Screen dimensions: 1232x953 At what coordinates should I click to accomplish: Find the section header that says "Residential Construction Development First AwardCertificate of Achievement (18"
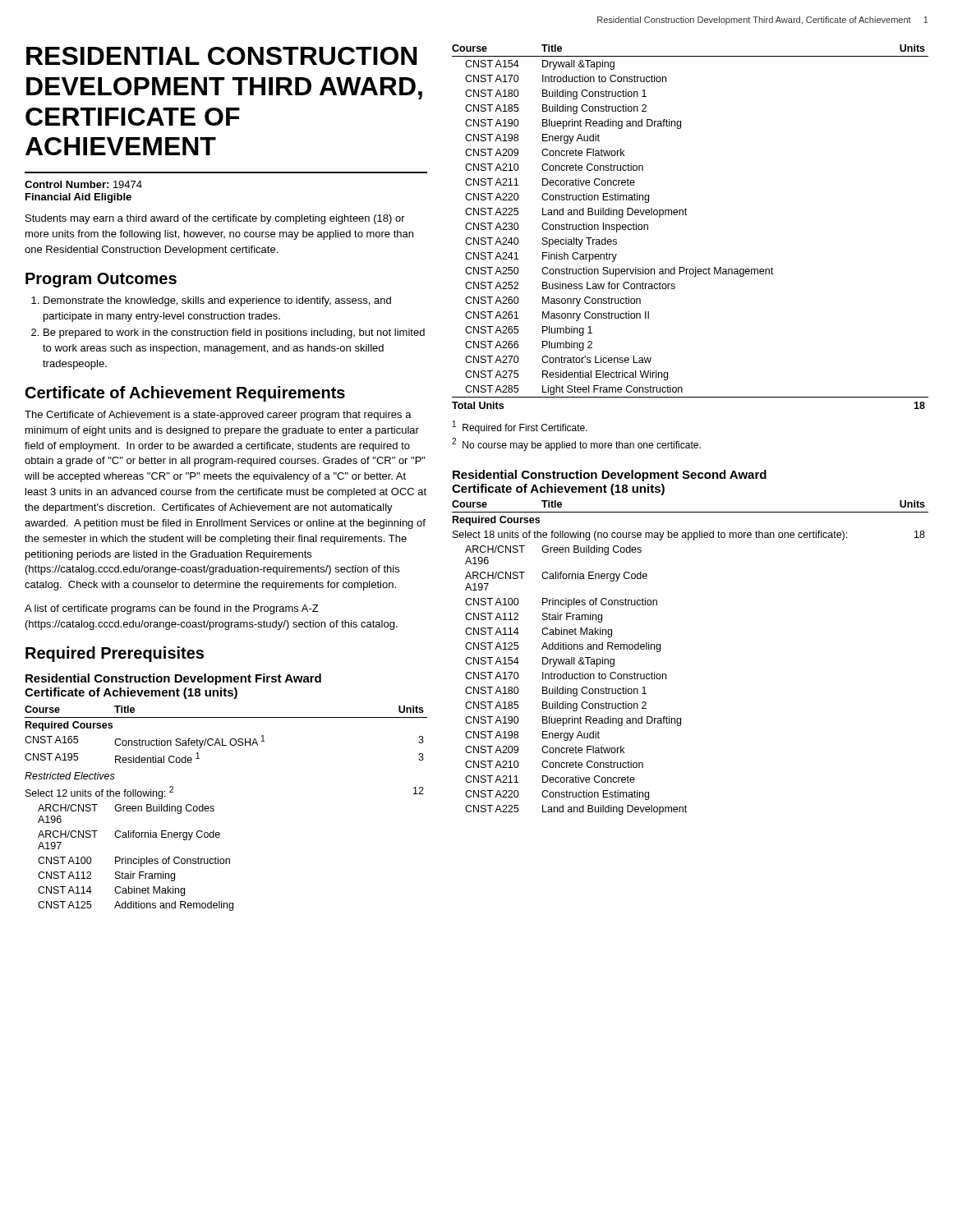[x=226, y=685]
